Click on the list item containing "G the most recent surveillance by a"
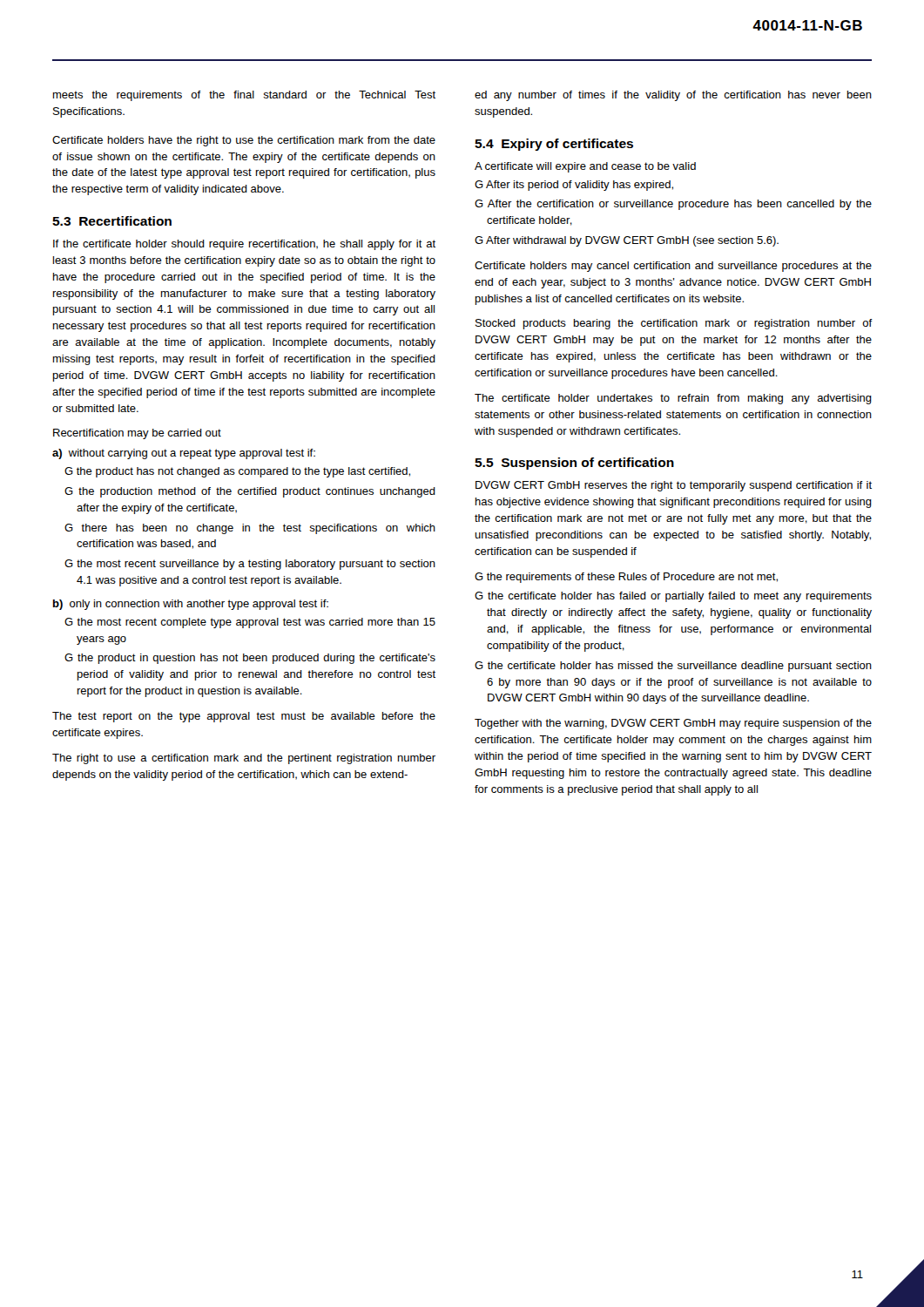This screenshot has width=924, height=1307. [x=250, y=572]
